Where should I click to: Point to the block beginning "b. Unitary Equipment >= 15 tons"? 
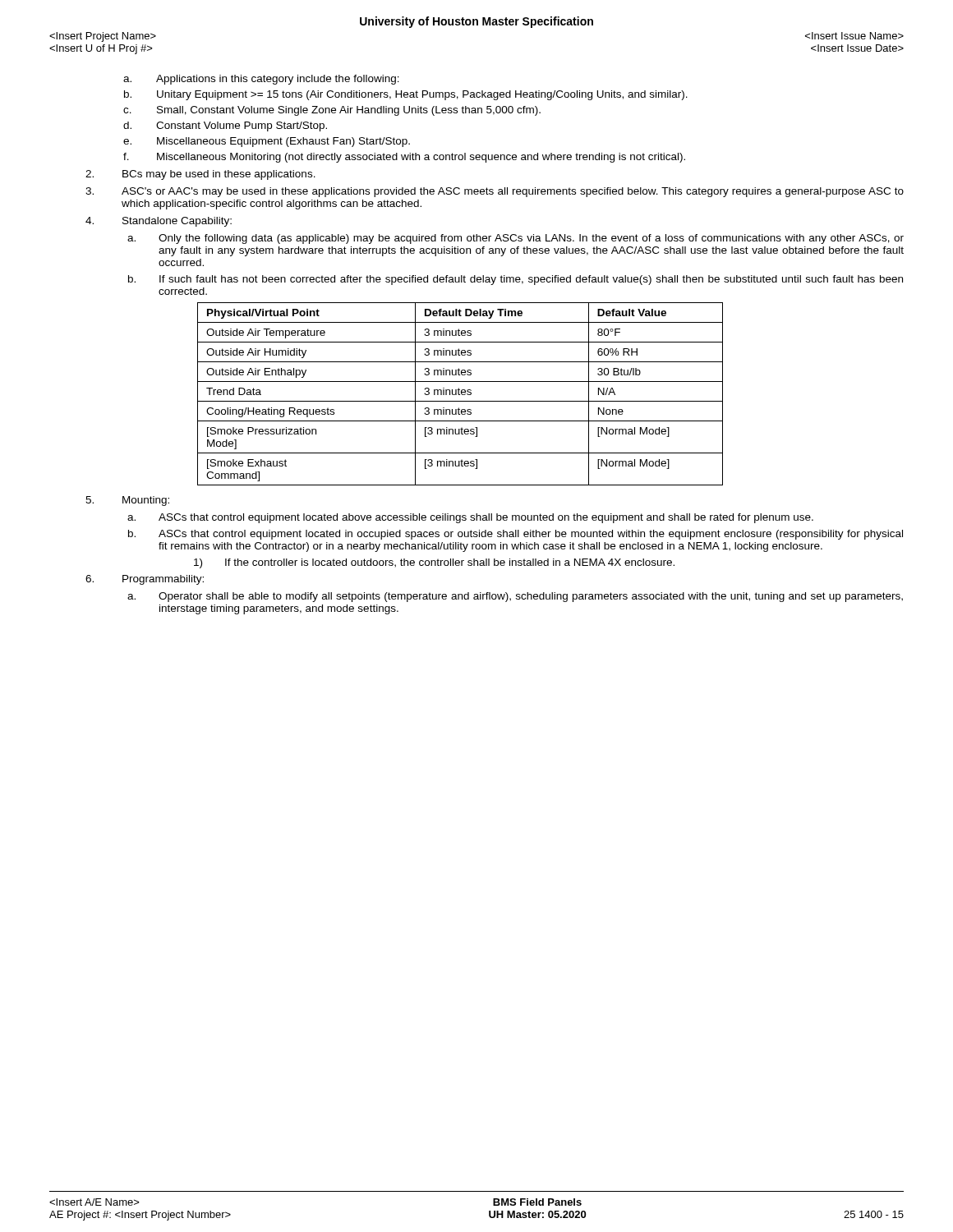coord(513,94)
